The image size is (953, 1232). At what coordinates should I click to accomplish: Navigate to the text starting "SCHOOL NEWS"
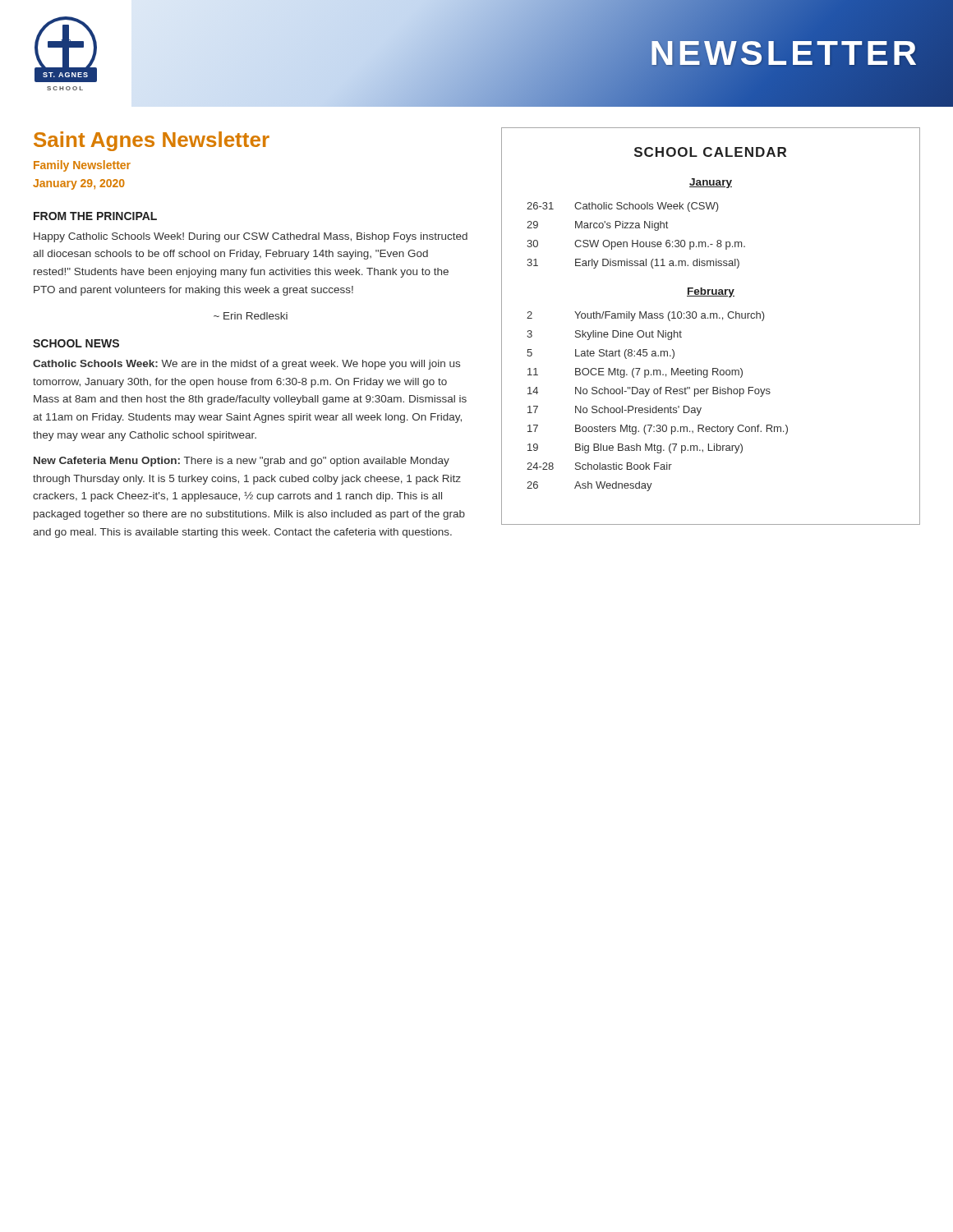tap(76, 343)
